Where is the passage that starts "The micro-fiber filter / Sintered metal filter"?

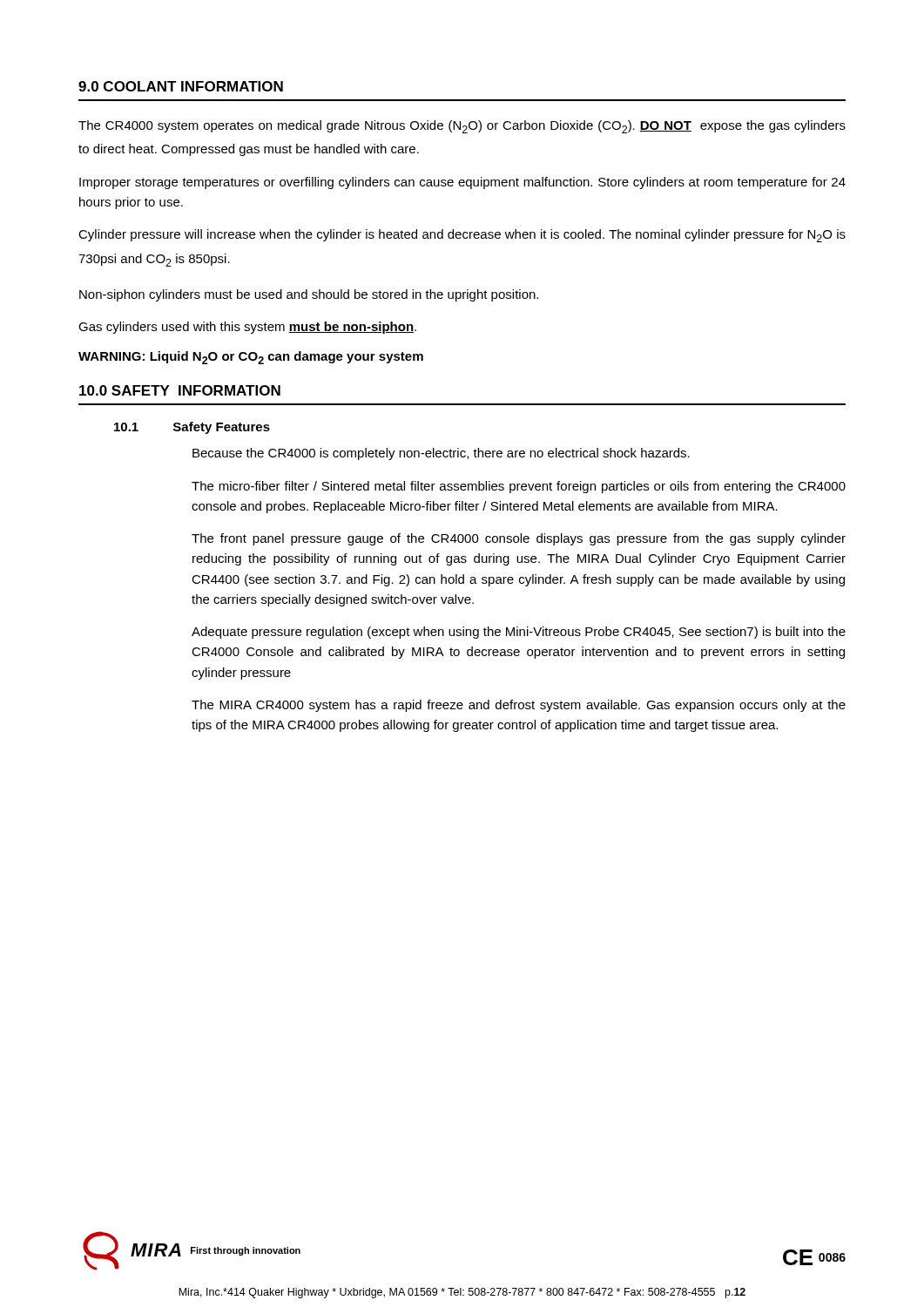519,496
